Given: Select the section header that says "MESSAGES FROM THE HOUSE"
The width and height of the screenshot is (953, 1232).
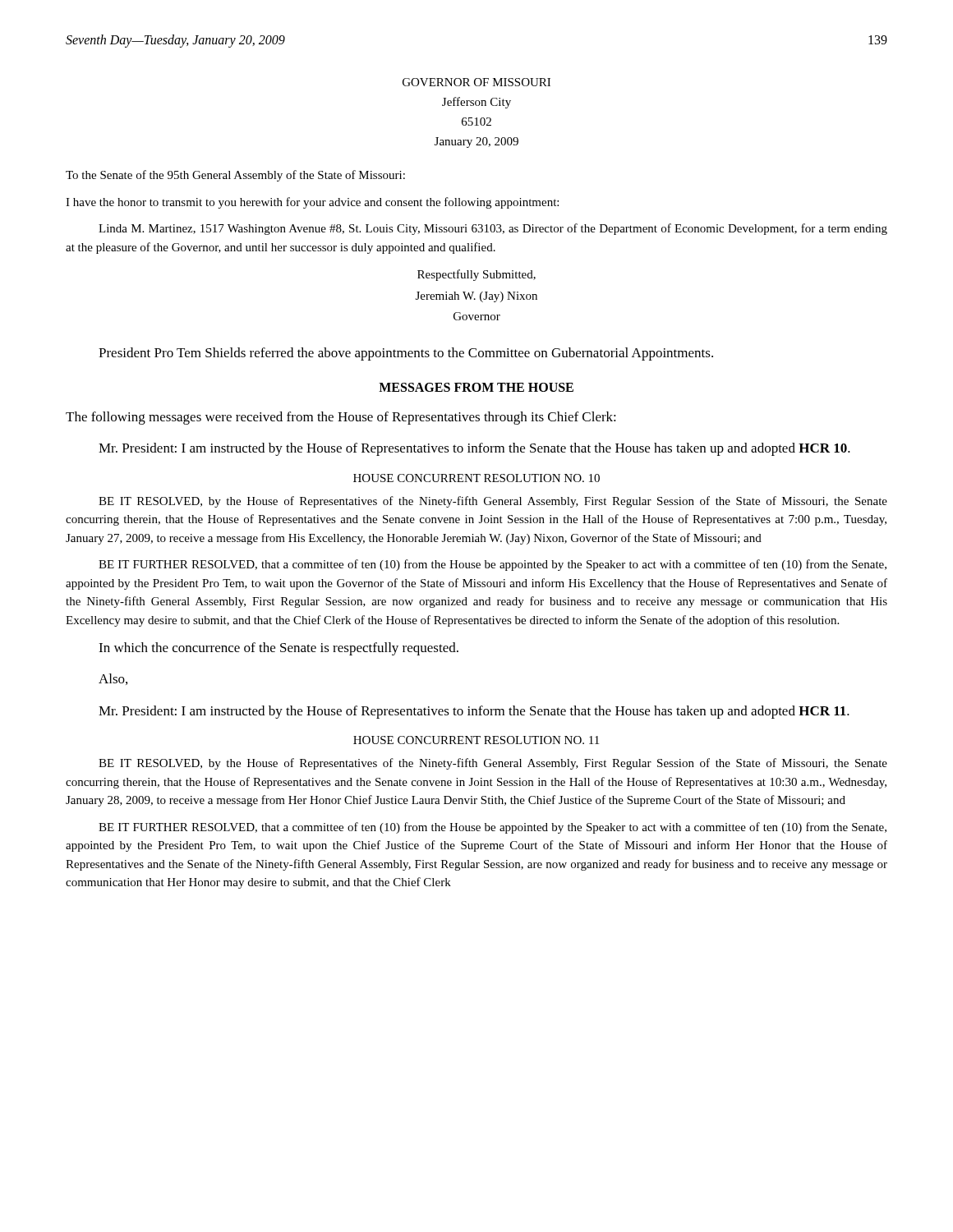Looking at the screenshot, I should (x=476, y=387).
